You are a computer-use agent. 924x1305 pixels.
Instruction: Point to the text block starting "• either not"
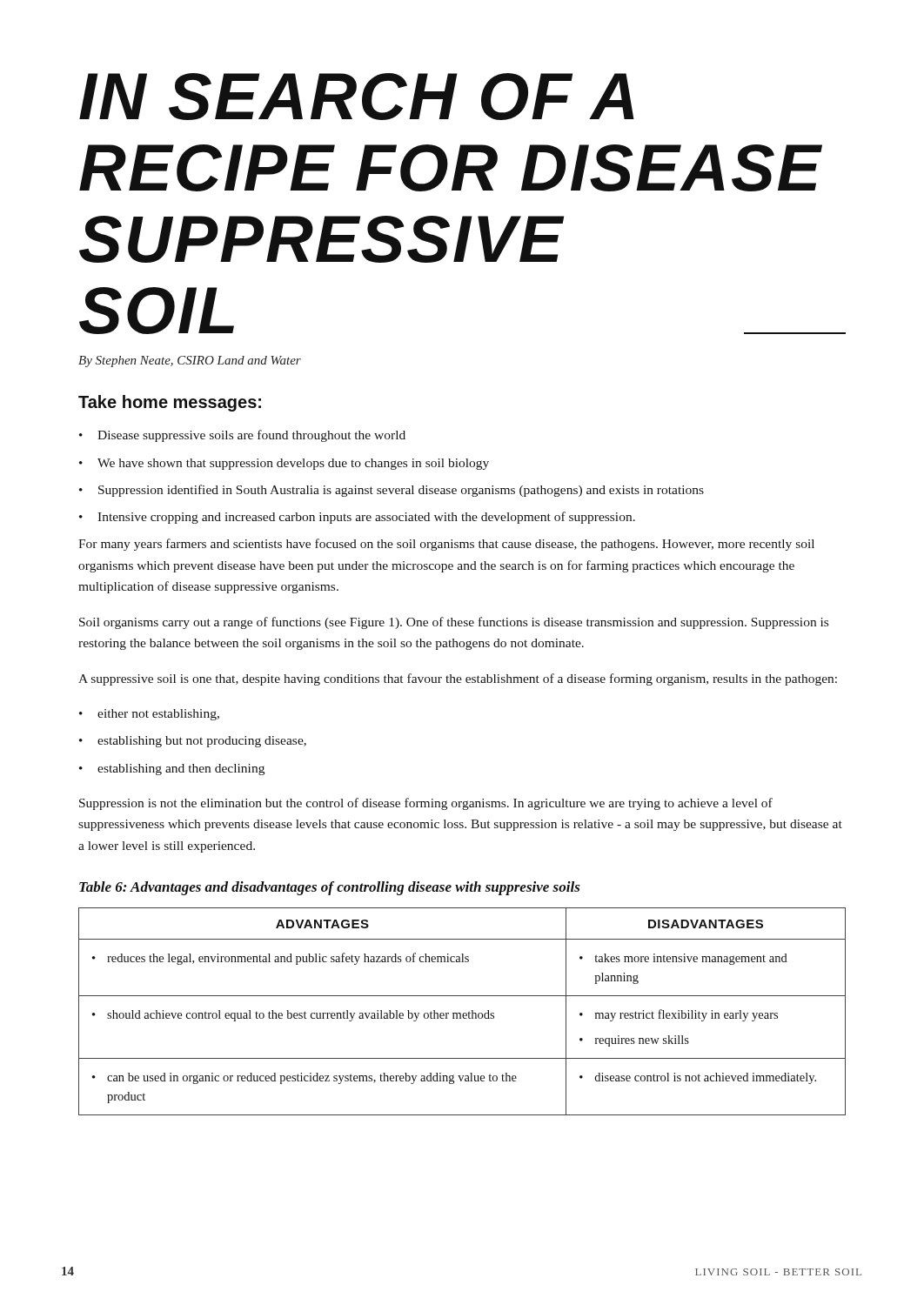point(149,715)
